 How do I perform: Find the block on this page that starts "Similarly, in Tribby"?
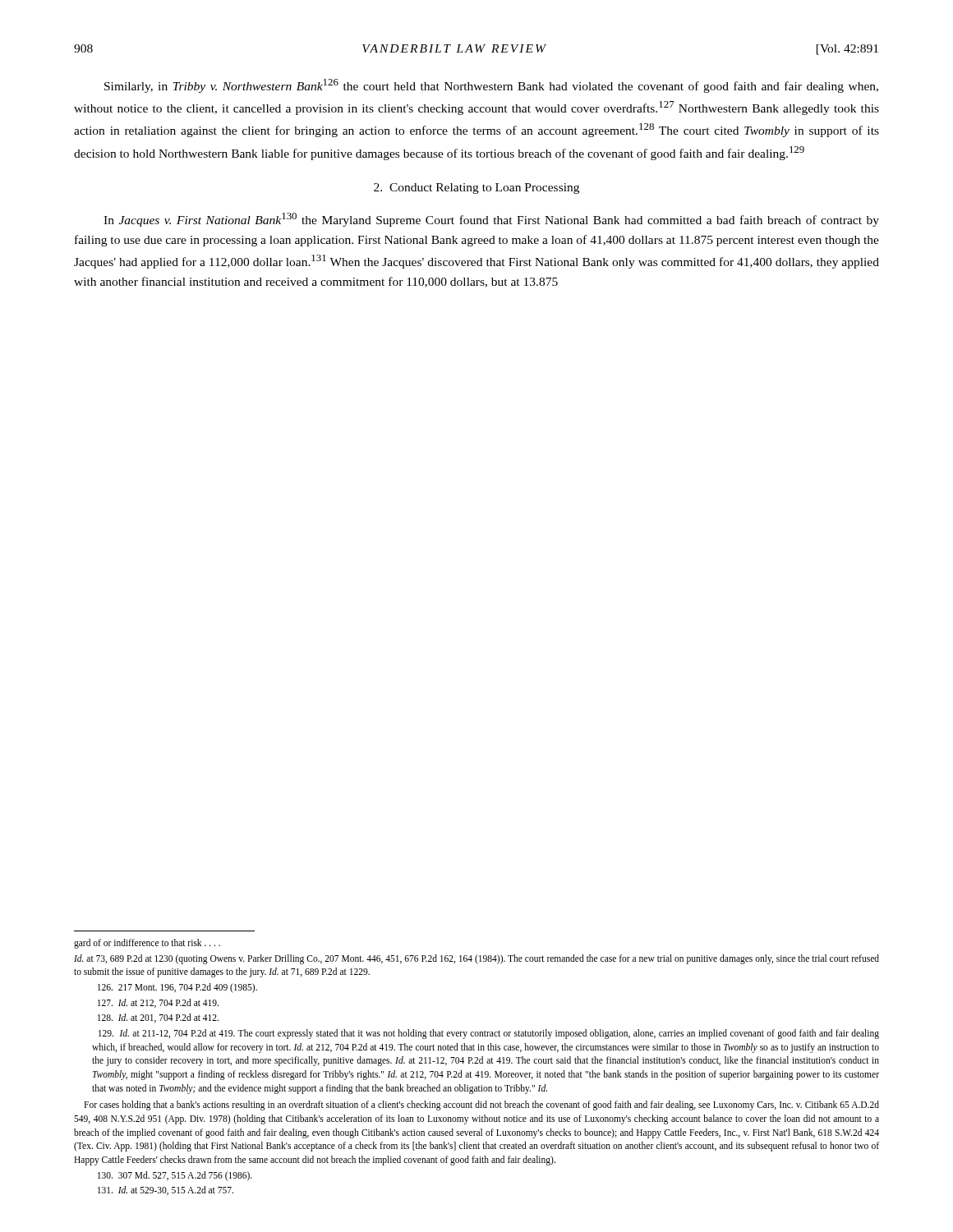click(476, 119)
